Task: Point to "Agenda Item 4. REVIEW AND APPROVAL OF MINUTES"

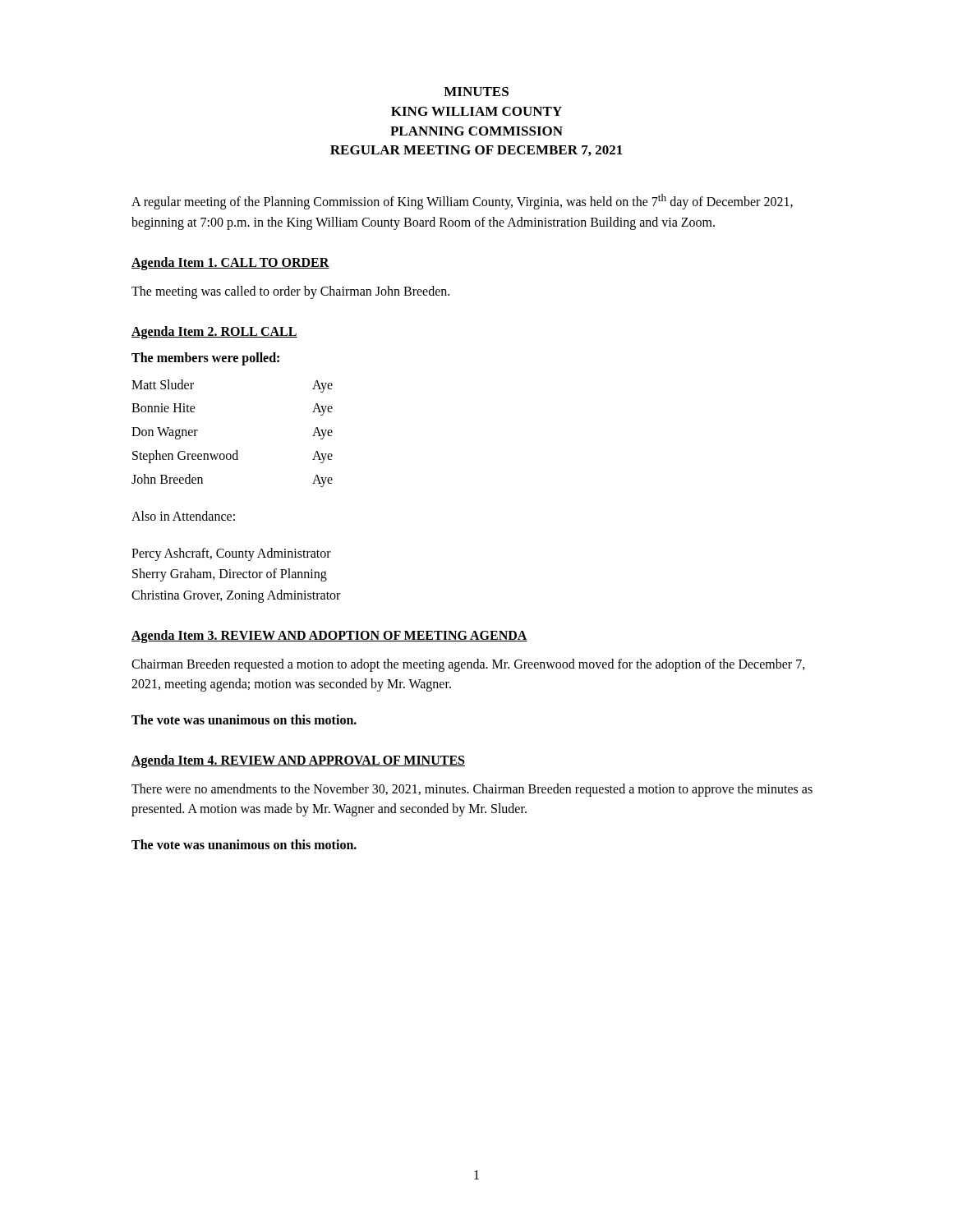Action: 298,760
